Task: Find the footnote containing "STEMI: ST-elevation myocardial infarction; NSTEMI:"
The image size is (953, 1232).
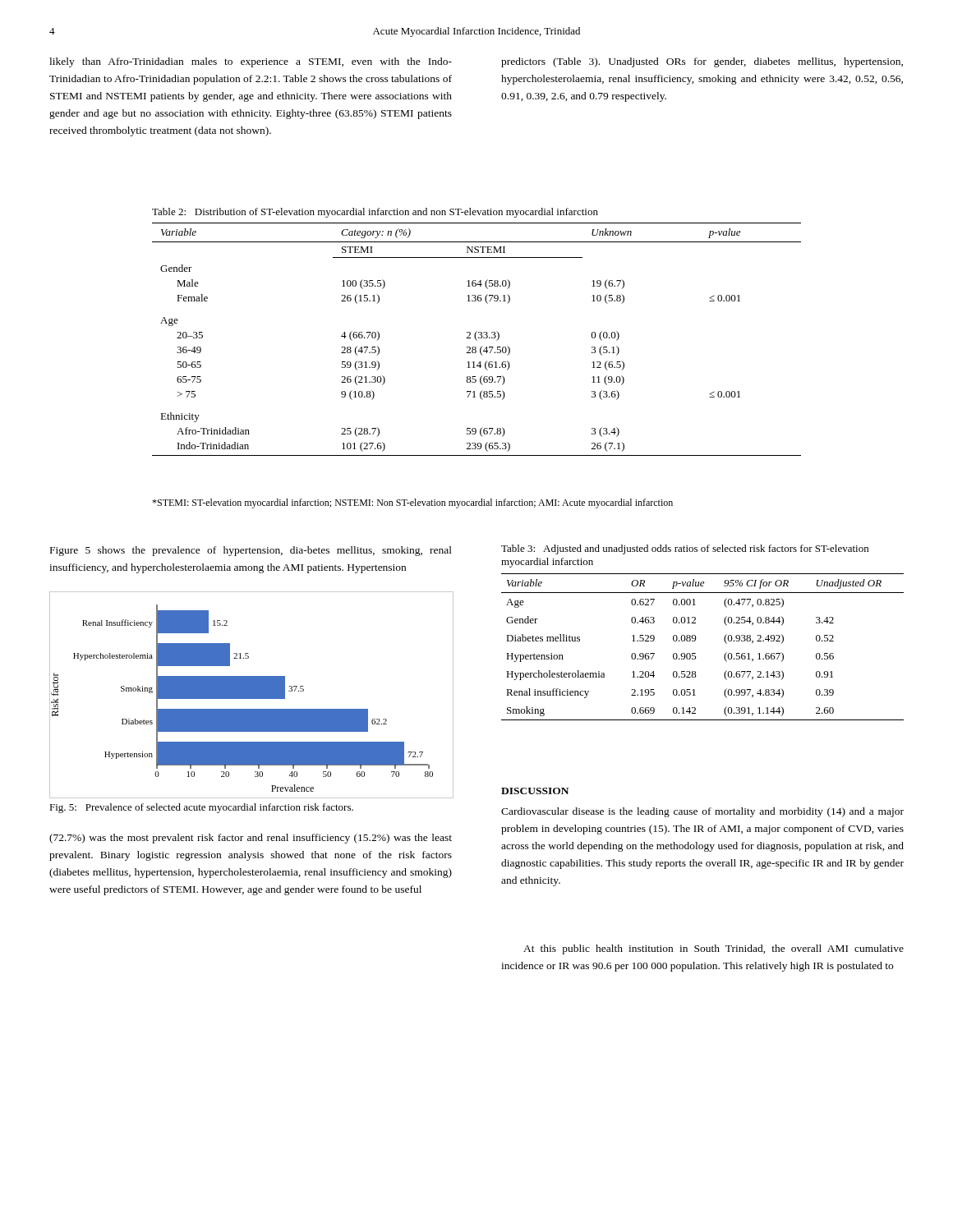Action: click(413, 503)
